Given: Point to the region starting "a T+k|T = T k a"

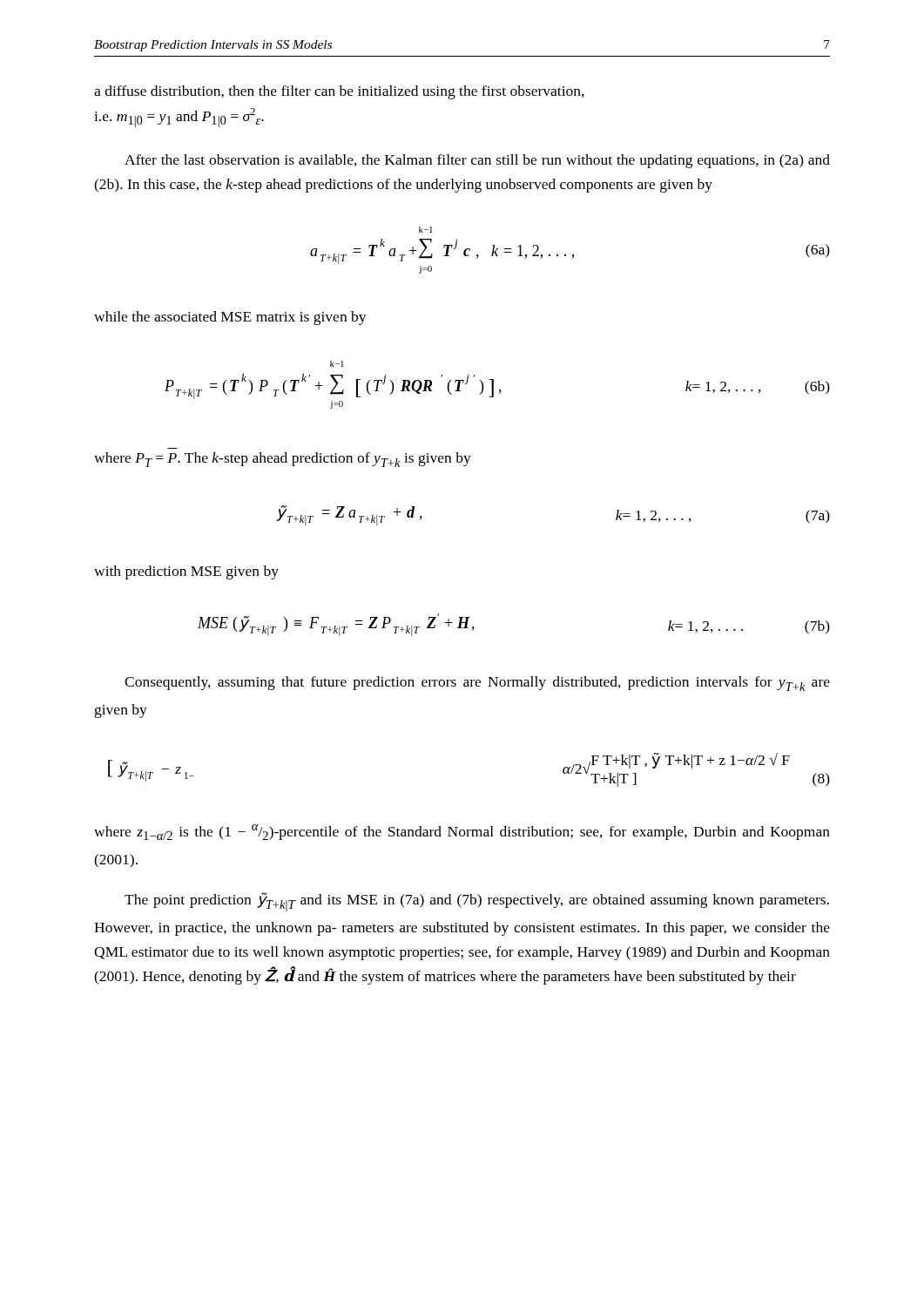Looking at the screenshot, I should tap(548, 250).
